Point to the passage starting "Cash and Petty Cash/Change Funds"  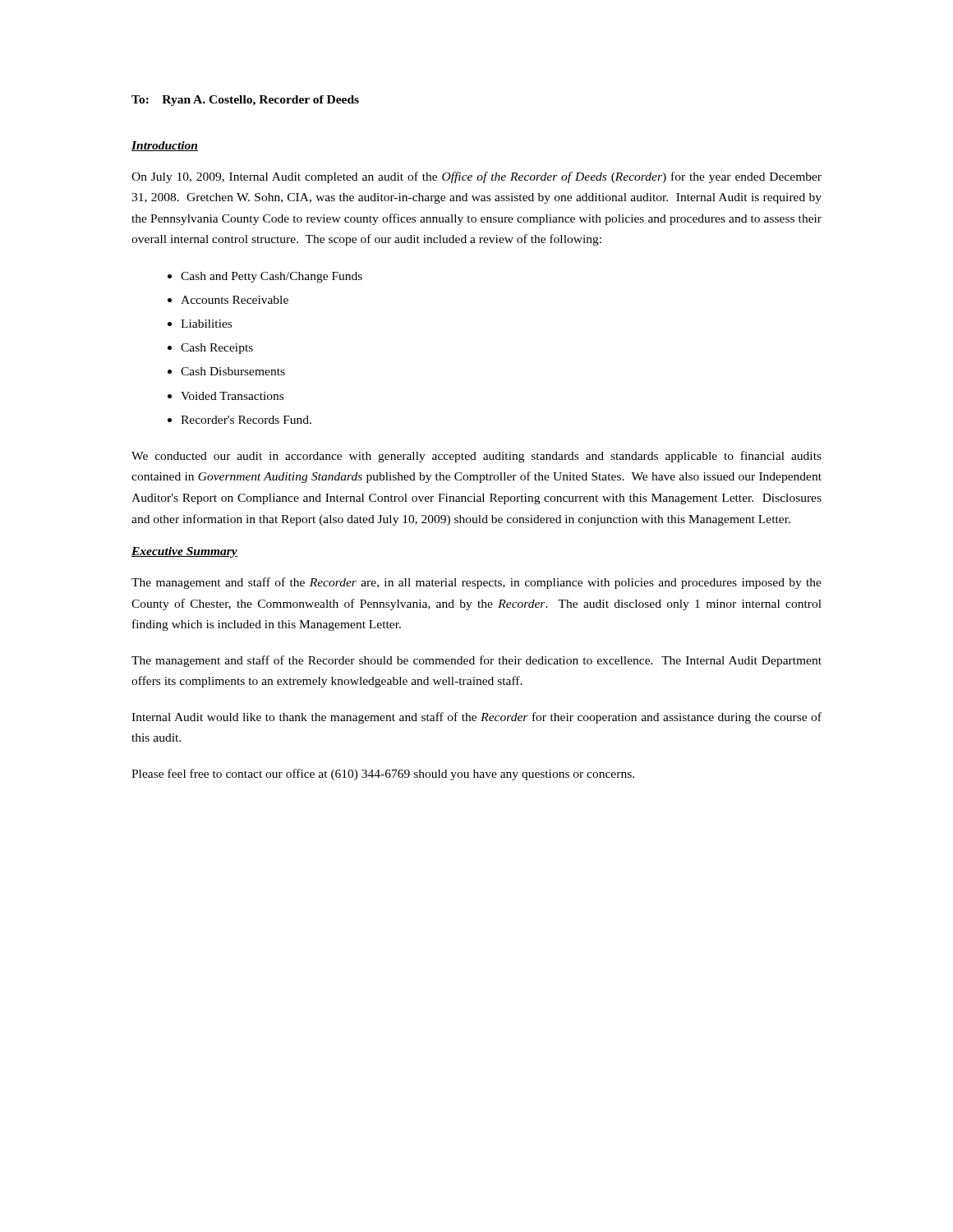[272, 276]
